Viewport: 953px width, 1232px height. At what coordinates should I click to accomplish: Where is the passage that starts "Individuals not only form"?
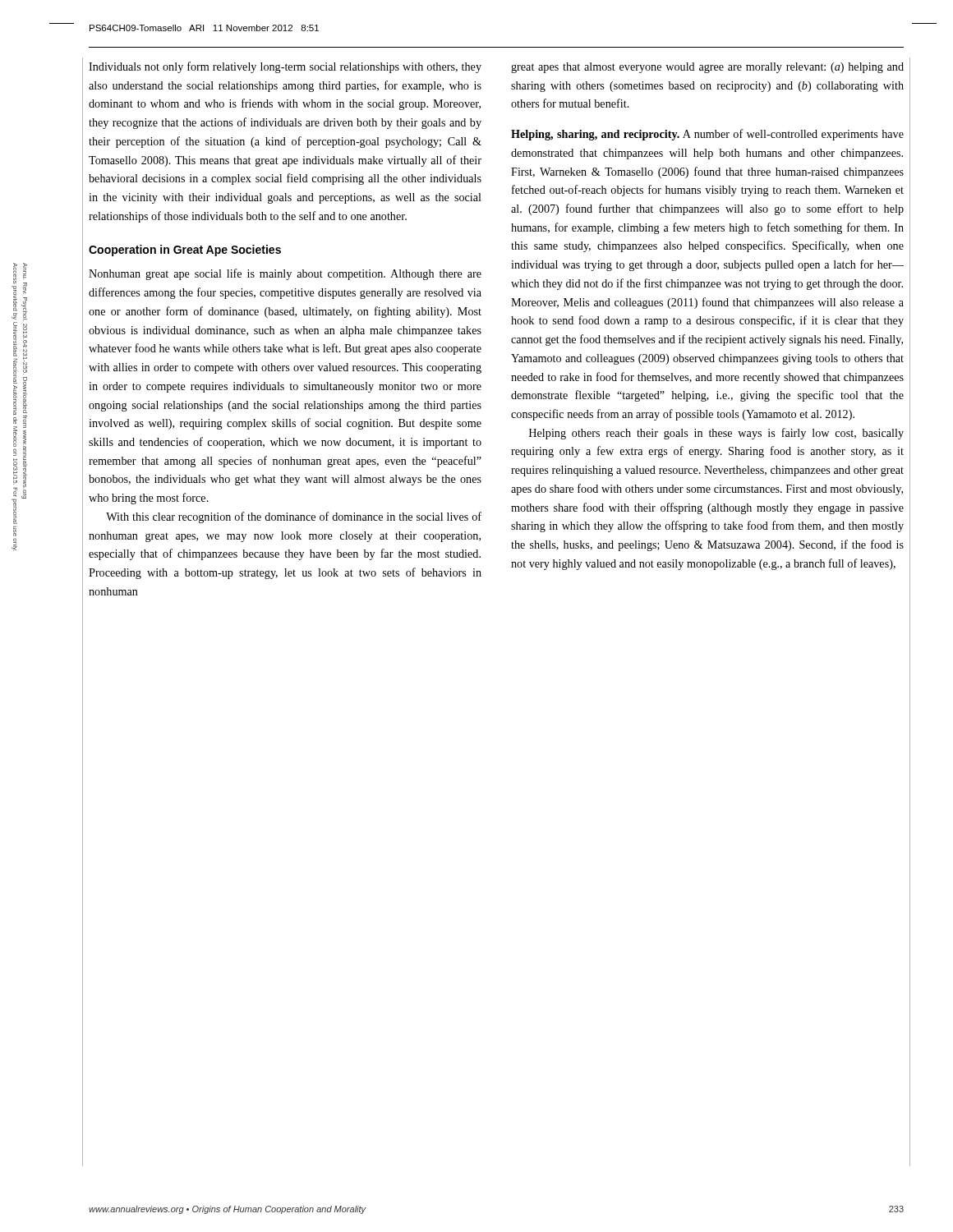(x=285, y=141)
